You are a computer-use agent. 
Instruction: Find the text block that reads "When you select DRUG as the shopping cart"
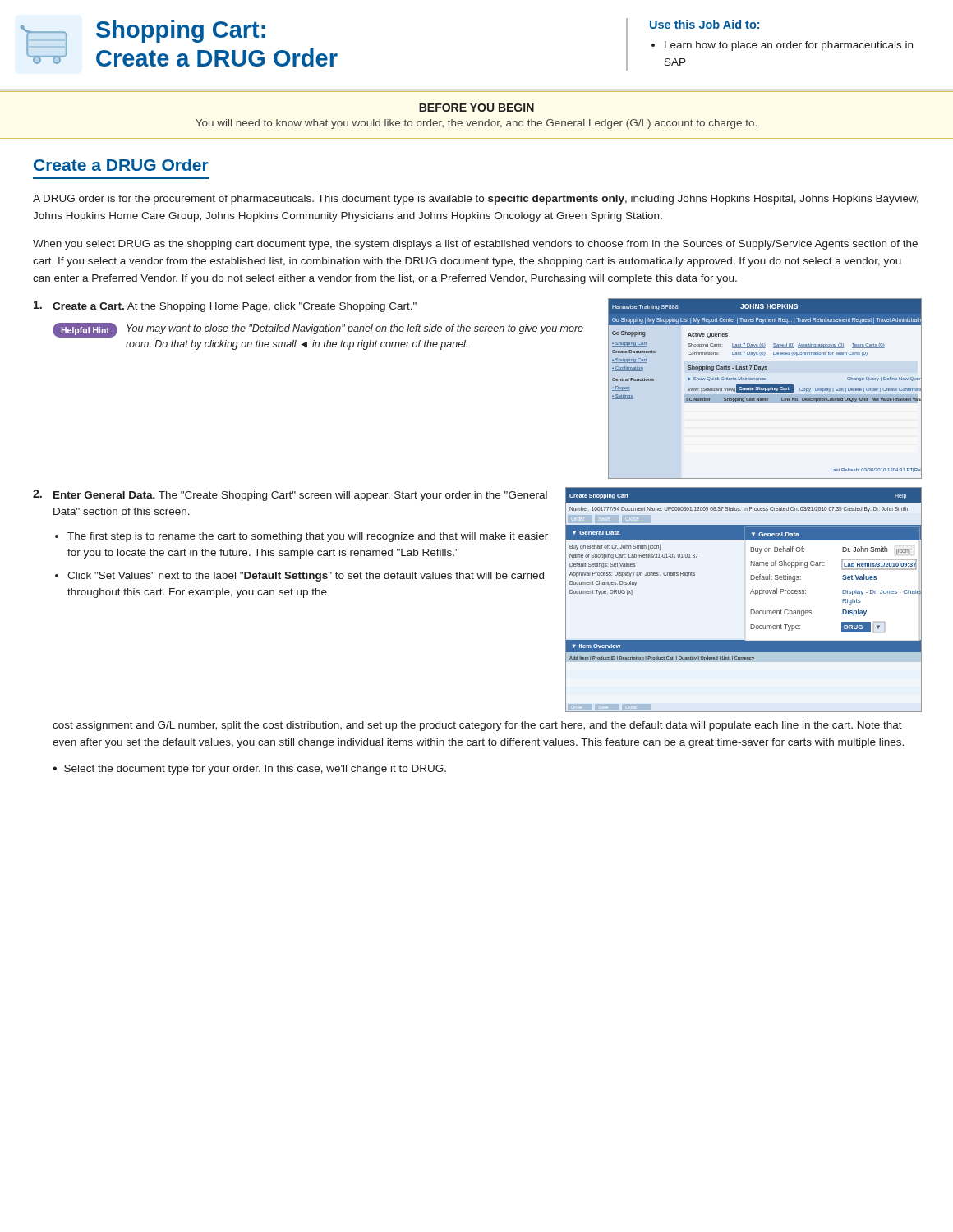475,261
